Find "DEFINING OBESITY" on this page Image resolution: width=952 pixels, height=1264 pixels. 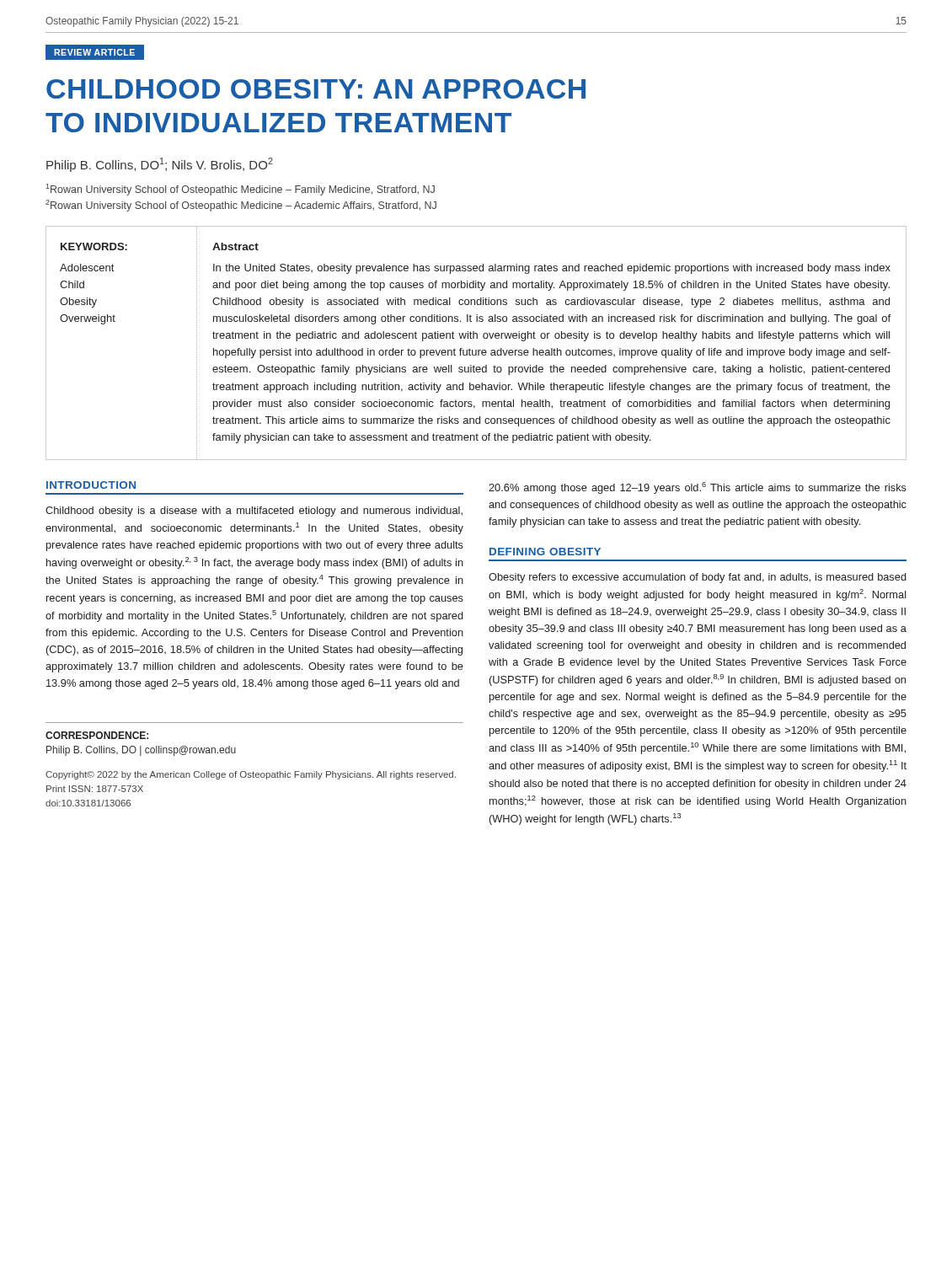[545, 552]
